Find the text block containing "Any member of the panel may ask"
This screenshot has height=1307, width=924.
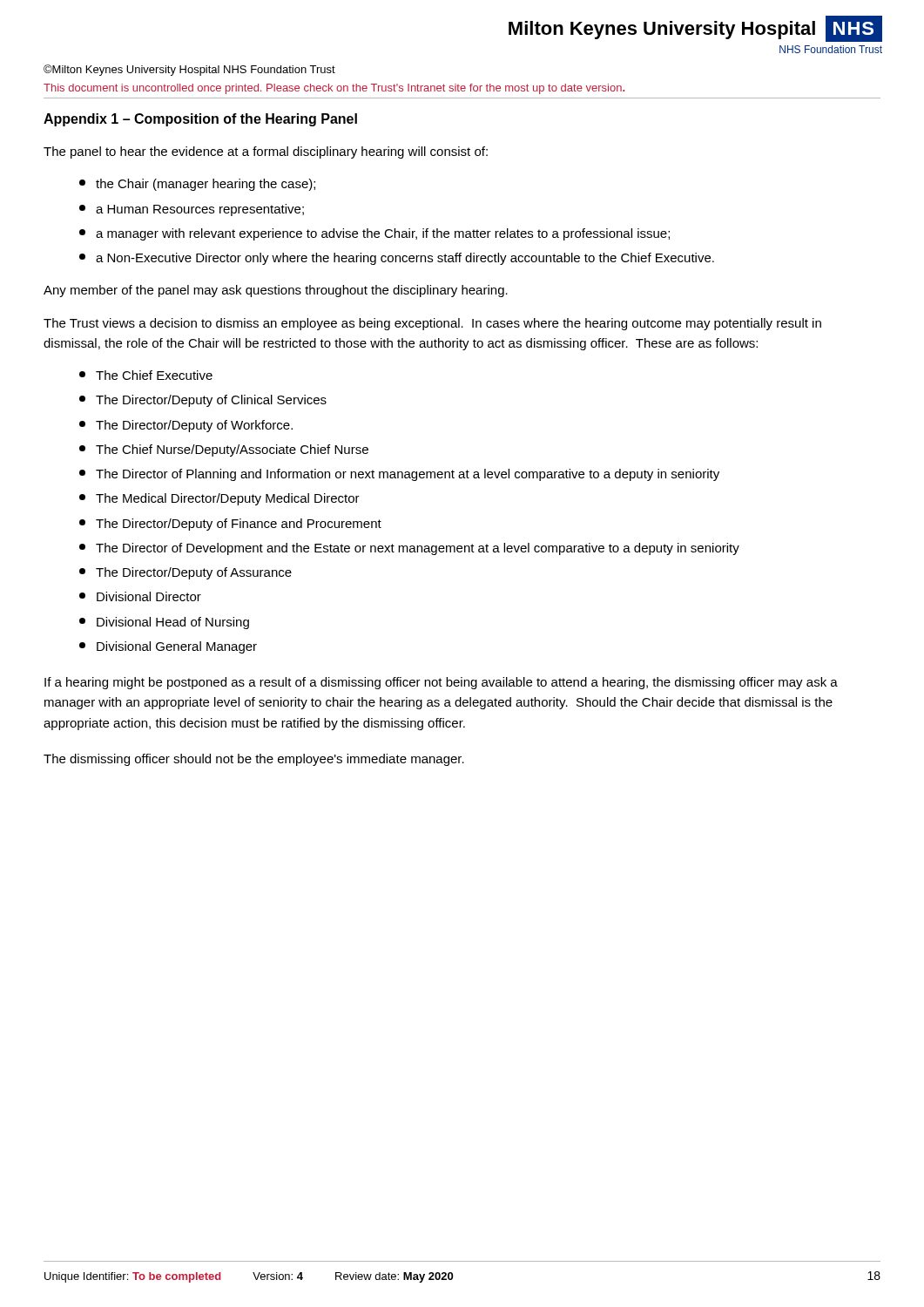pyautogui.click(x=276, y=290)
